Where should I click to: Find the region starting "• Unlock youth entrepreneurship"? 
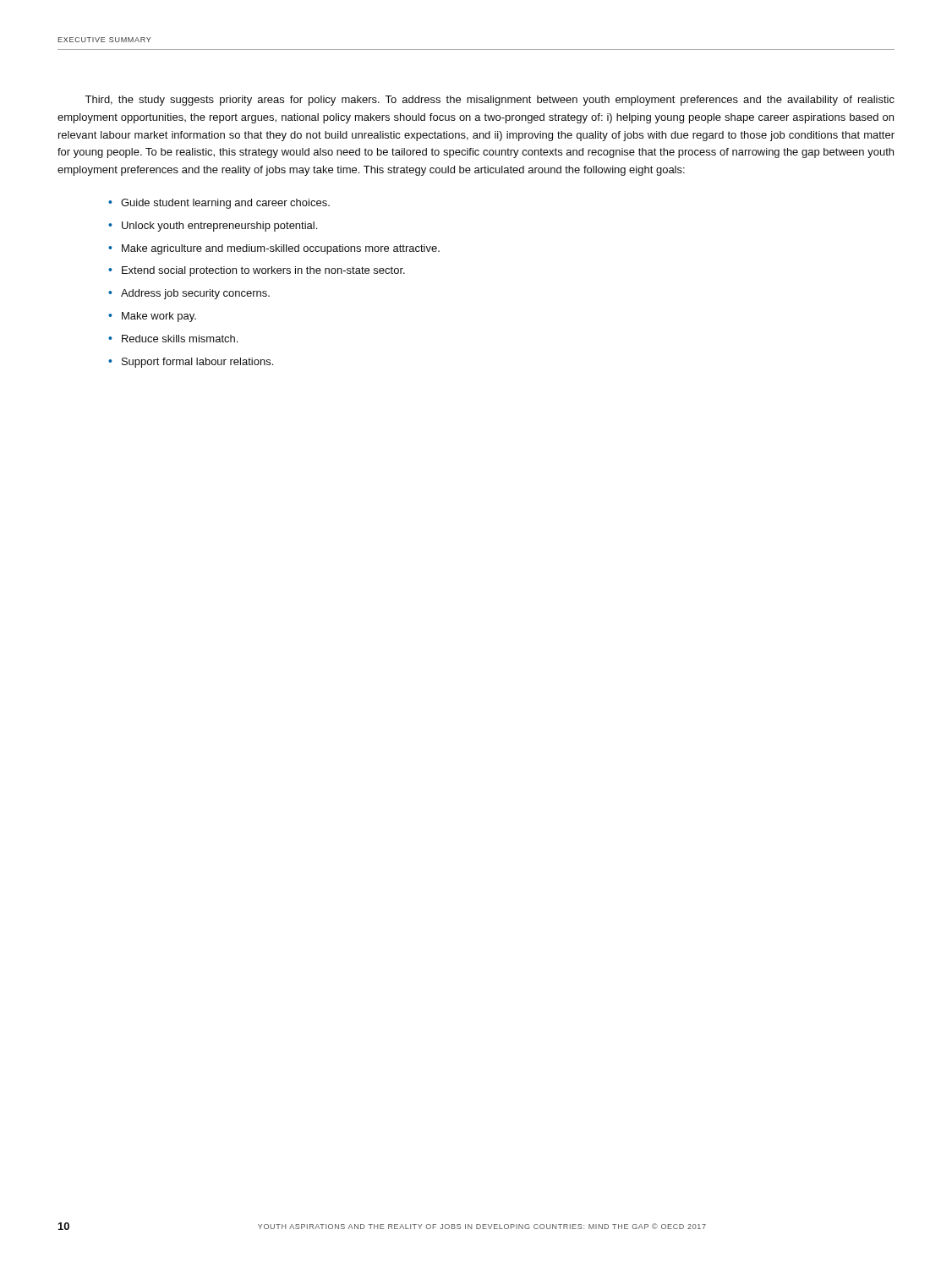[213, 225]
